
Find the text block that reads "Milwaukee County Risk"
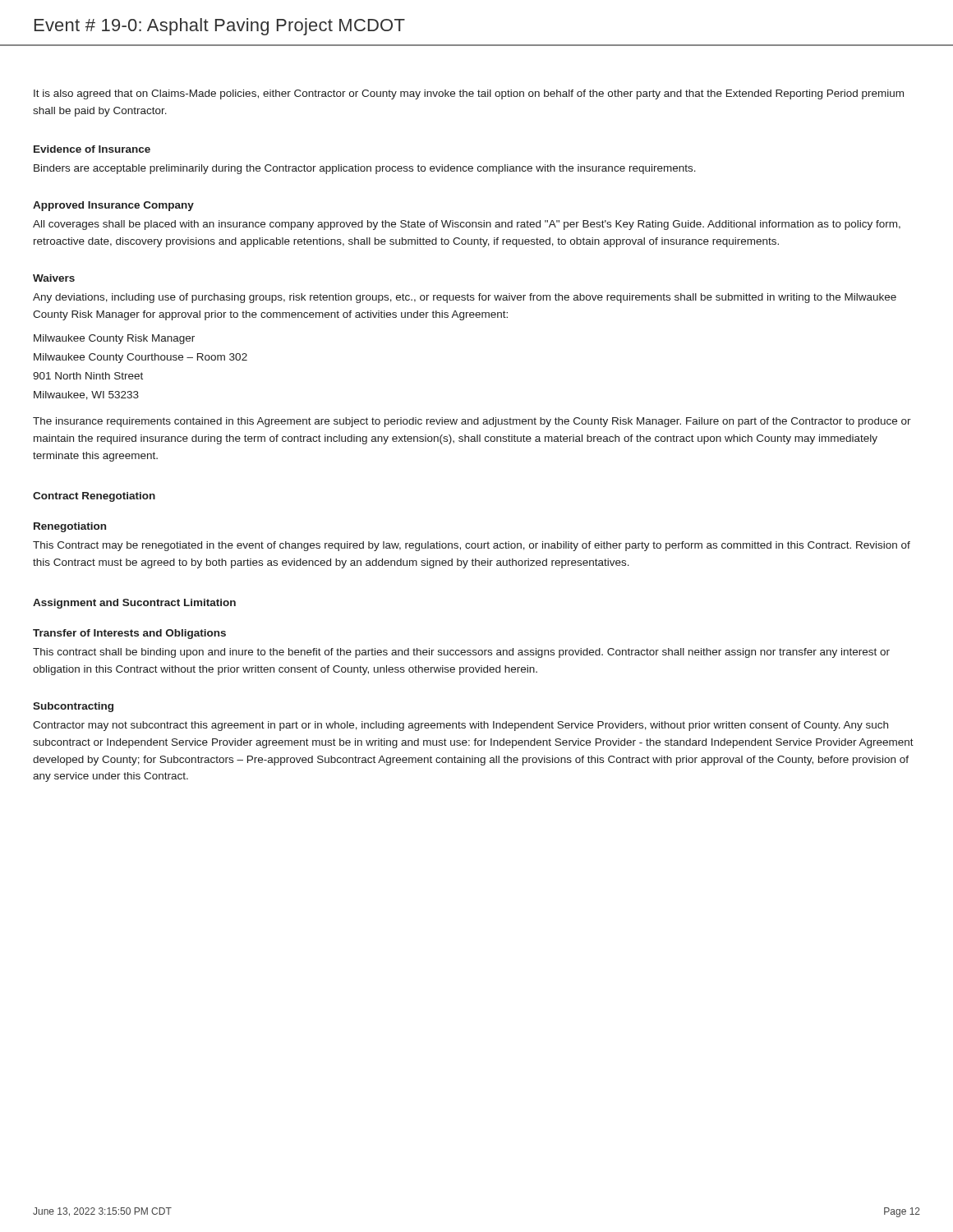140,367
